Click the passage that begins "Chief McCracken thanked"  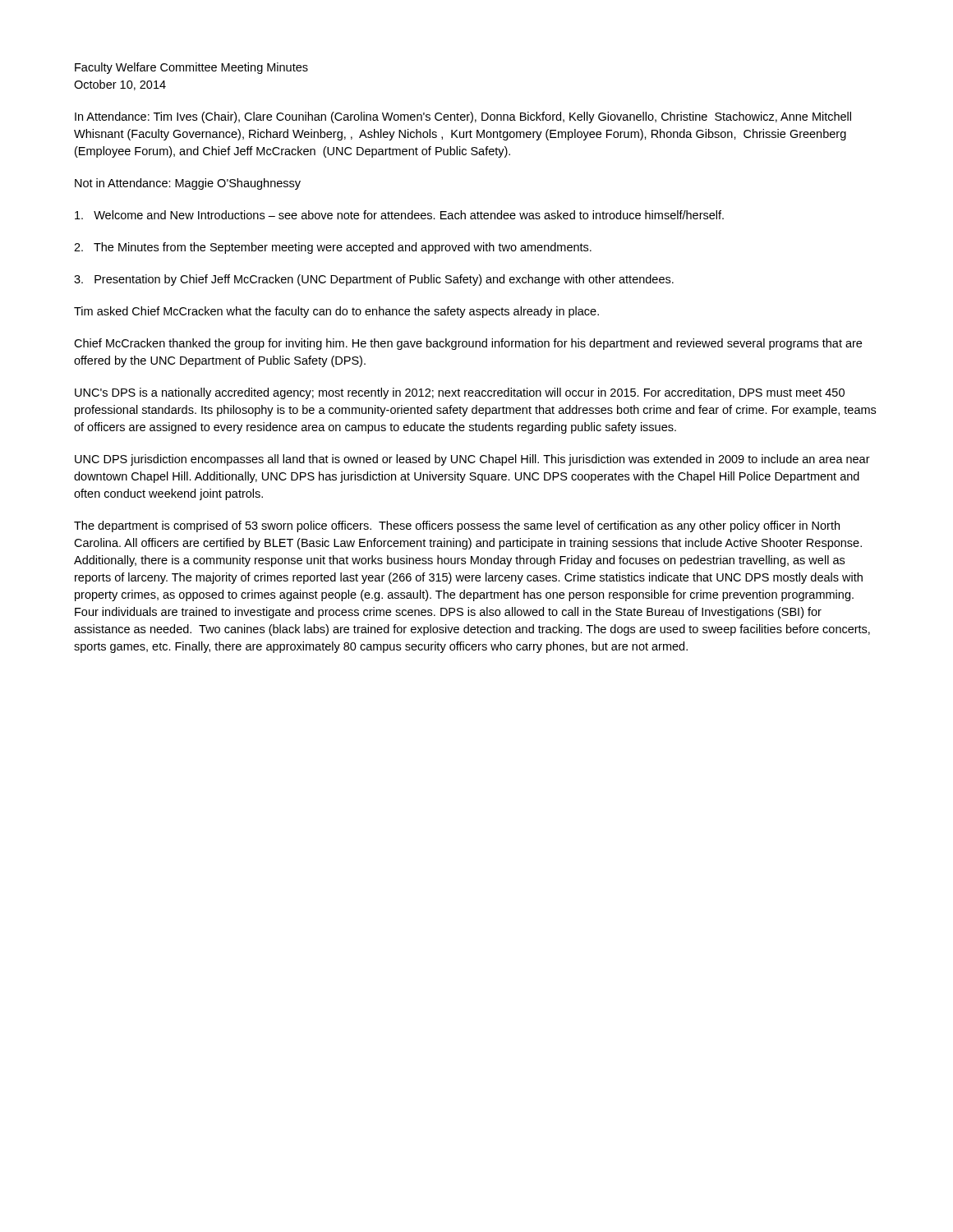pyautogui.click(x=476, y=352)
